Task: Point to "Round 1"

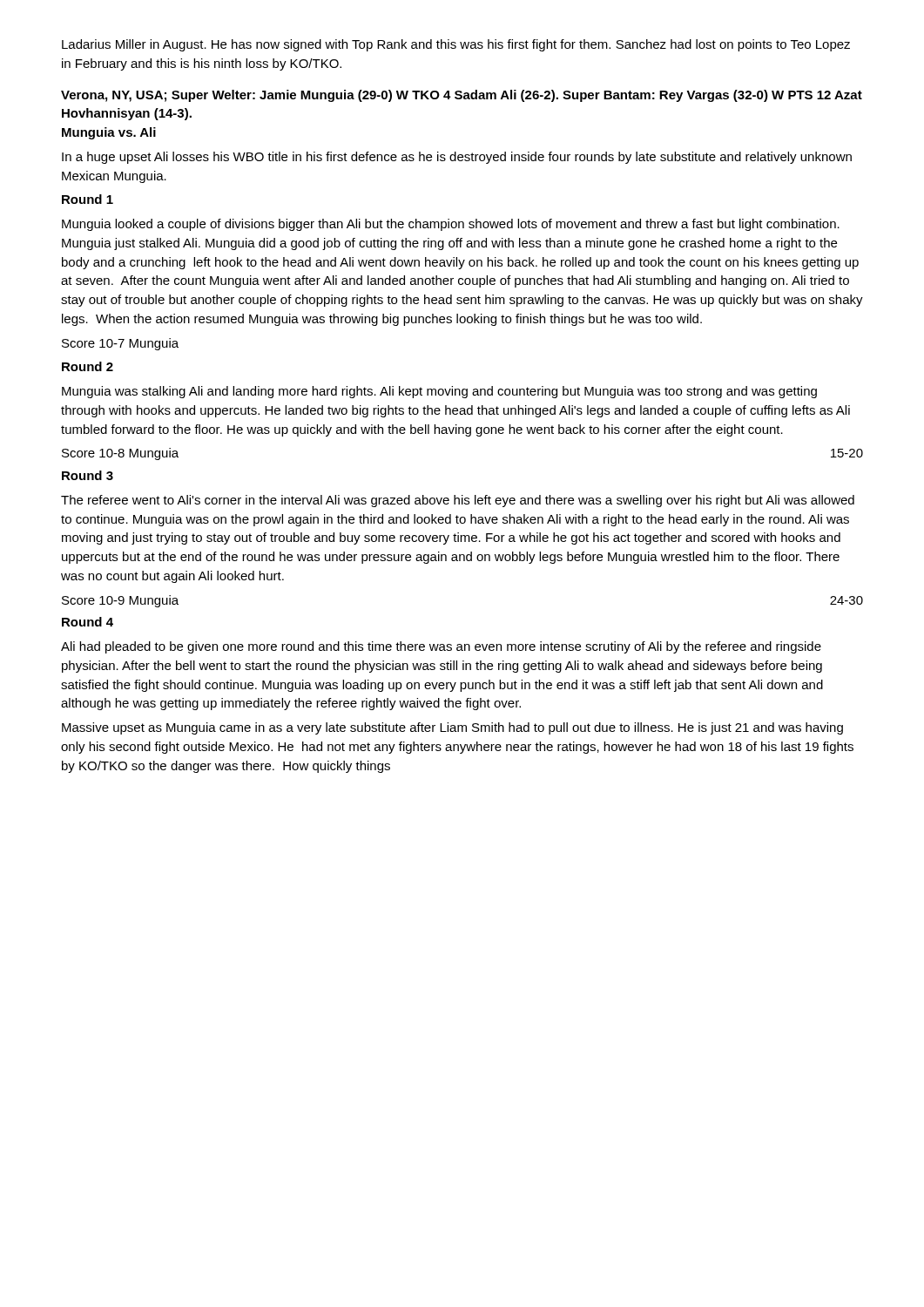Action: coord(88,199)
